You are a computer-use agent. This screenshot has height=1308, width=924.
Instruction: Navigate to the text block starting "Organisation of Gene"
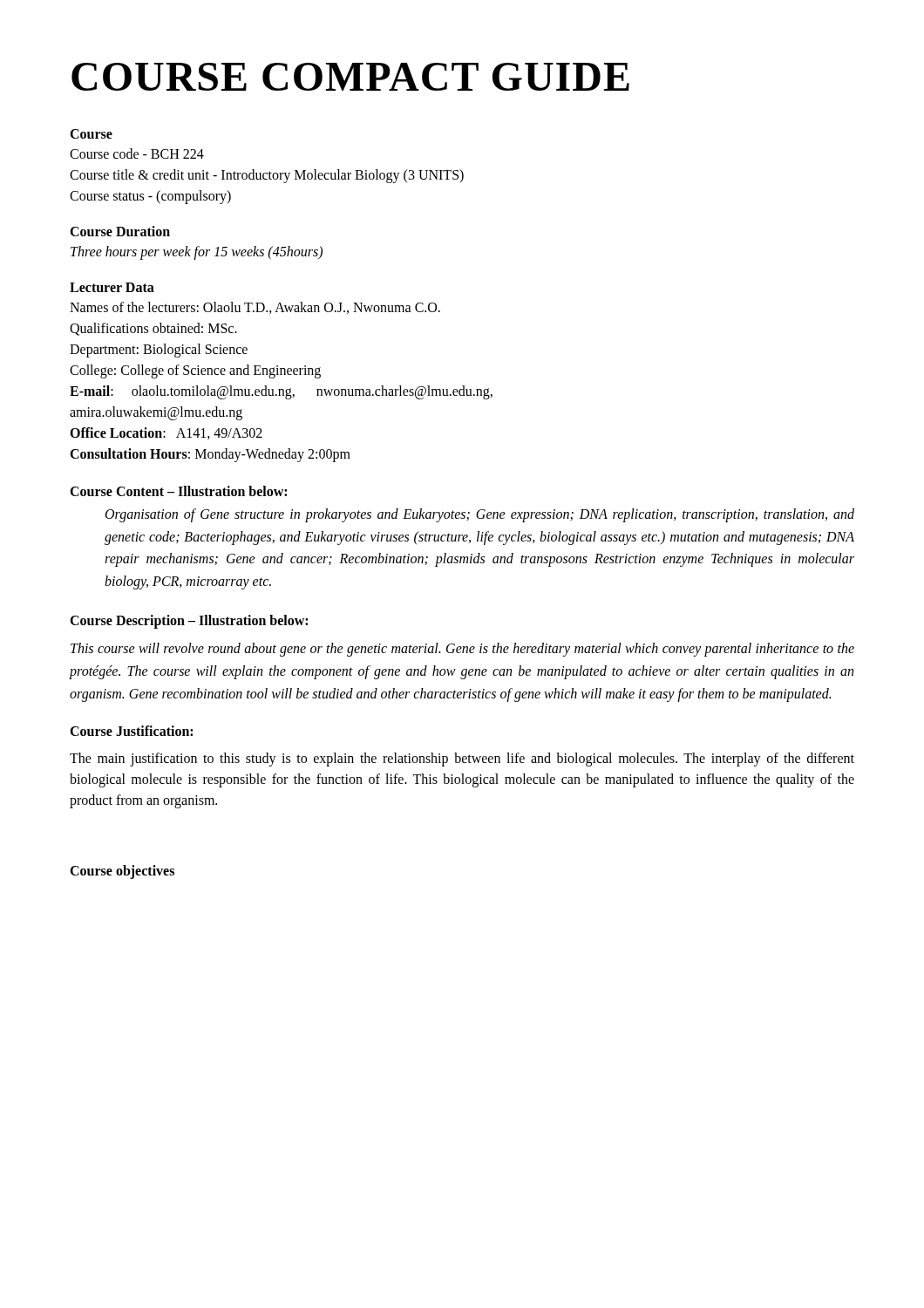(479, 548)
